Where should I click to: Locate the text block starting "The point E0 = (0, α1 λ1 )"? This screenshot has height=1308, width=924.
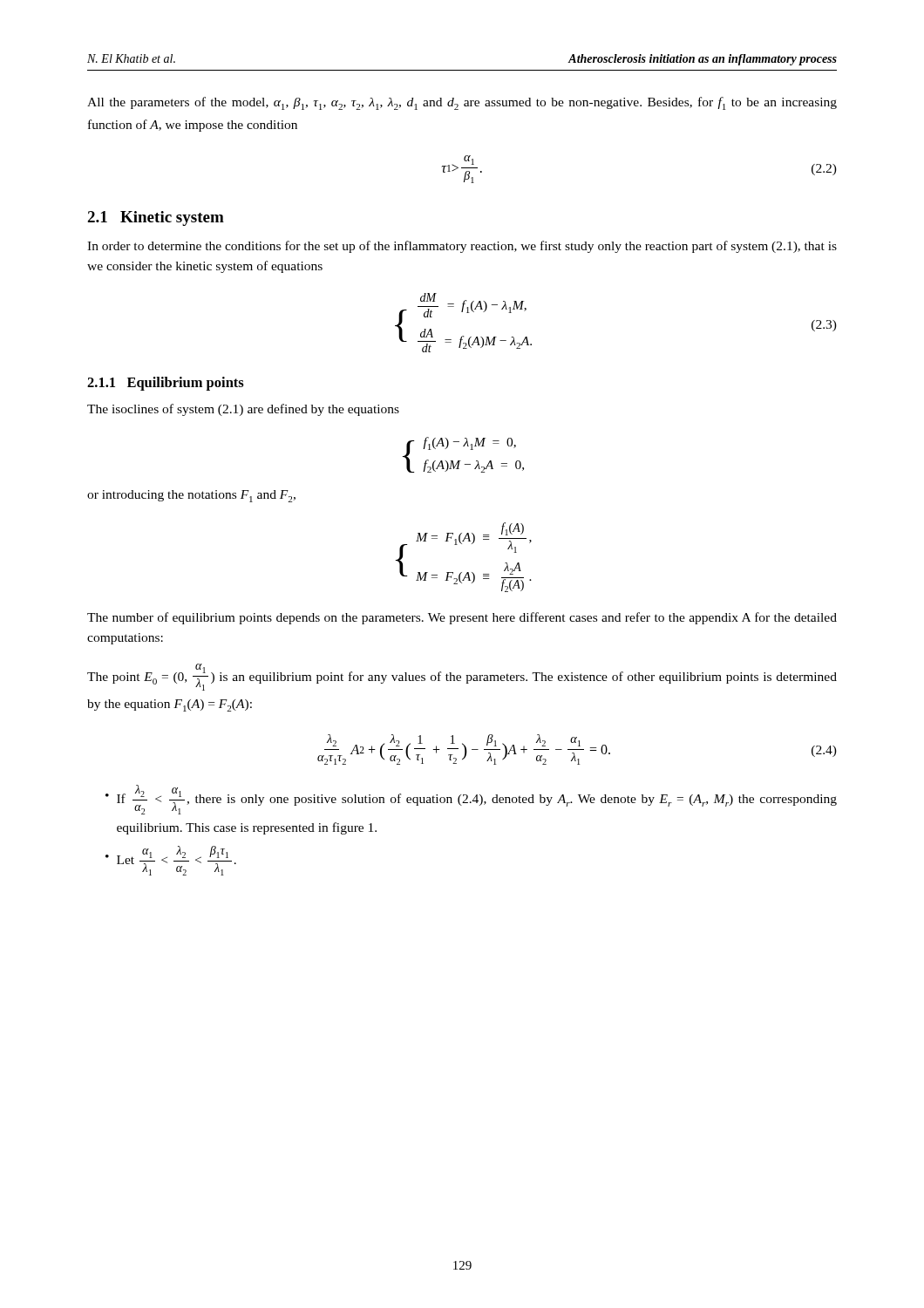pos(462,686)
